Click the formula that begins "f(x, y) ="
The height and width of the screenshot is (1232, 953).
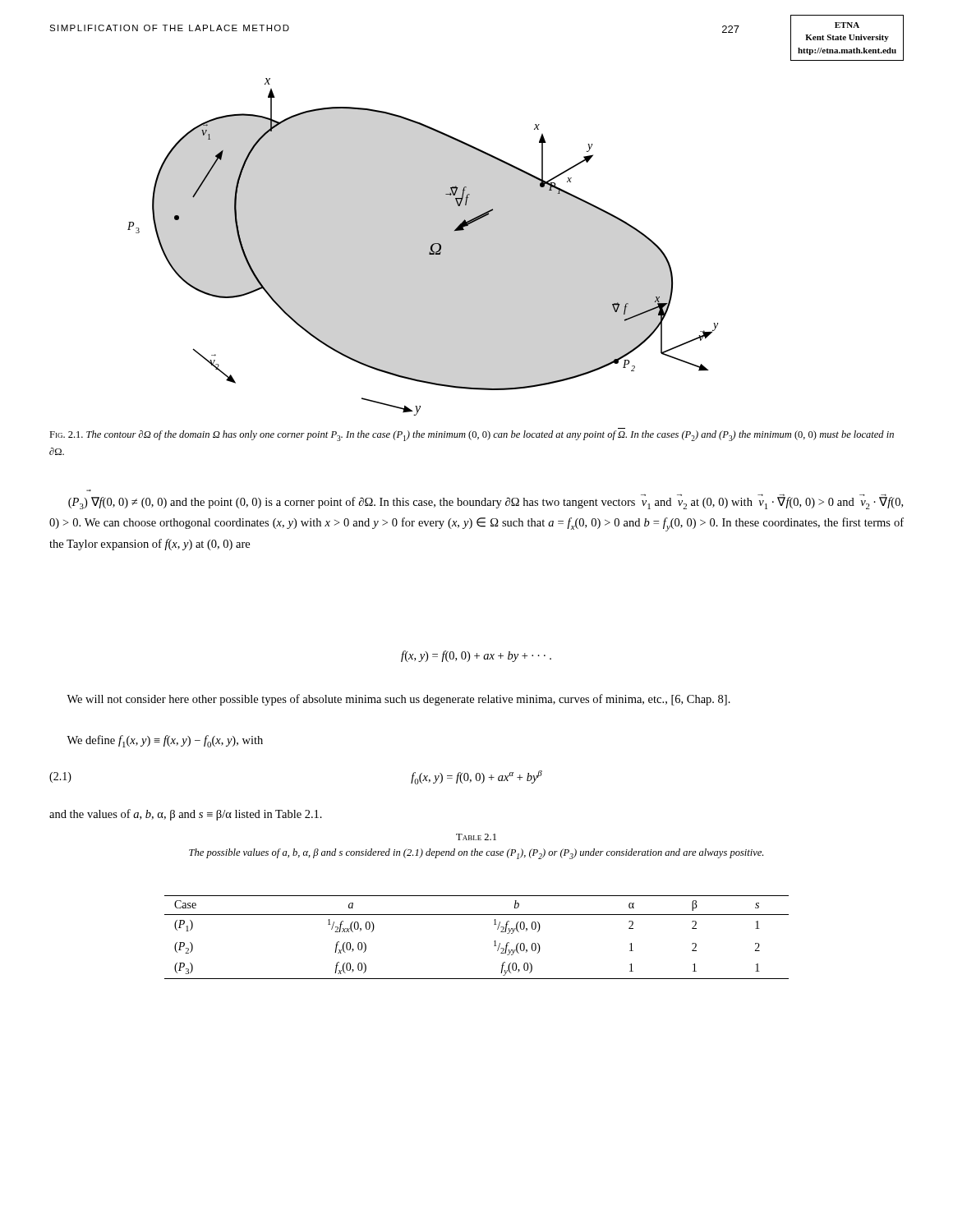[476, 655]
